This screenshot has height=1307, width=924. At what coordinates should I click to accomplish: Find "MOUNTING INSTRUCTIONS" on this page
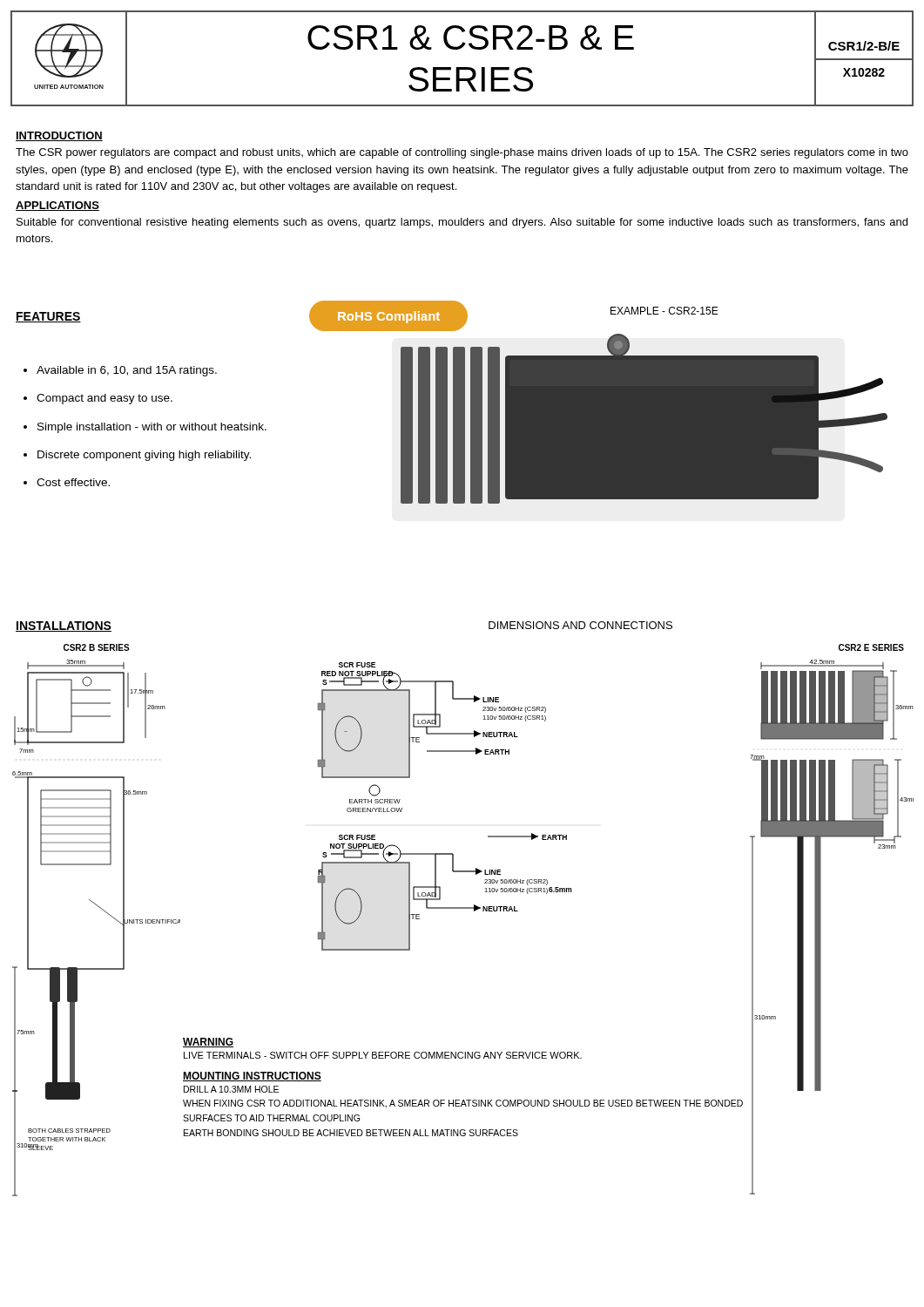pyautogui.click(x=252, y=1076)
